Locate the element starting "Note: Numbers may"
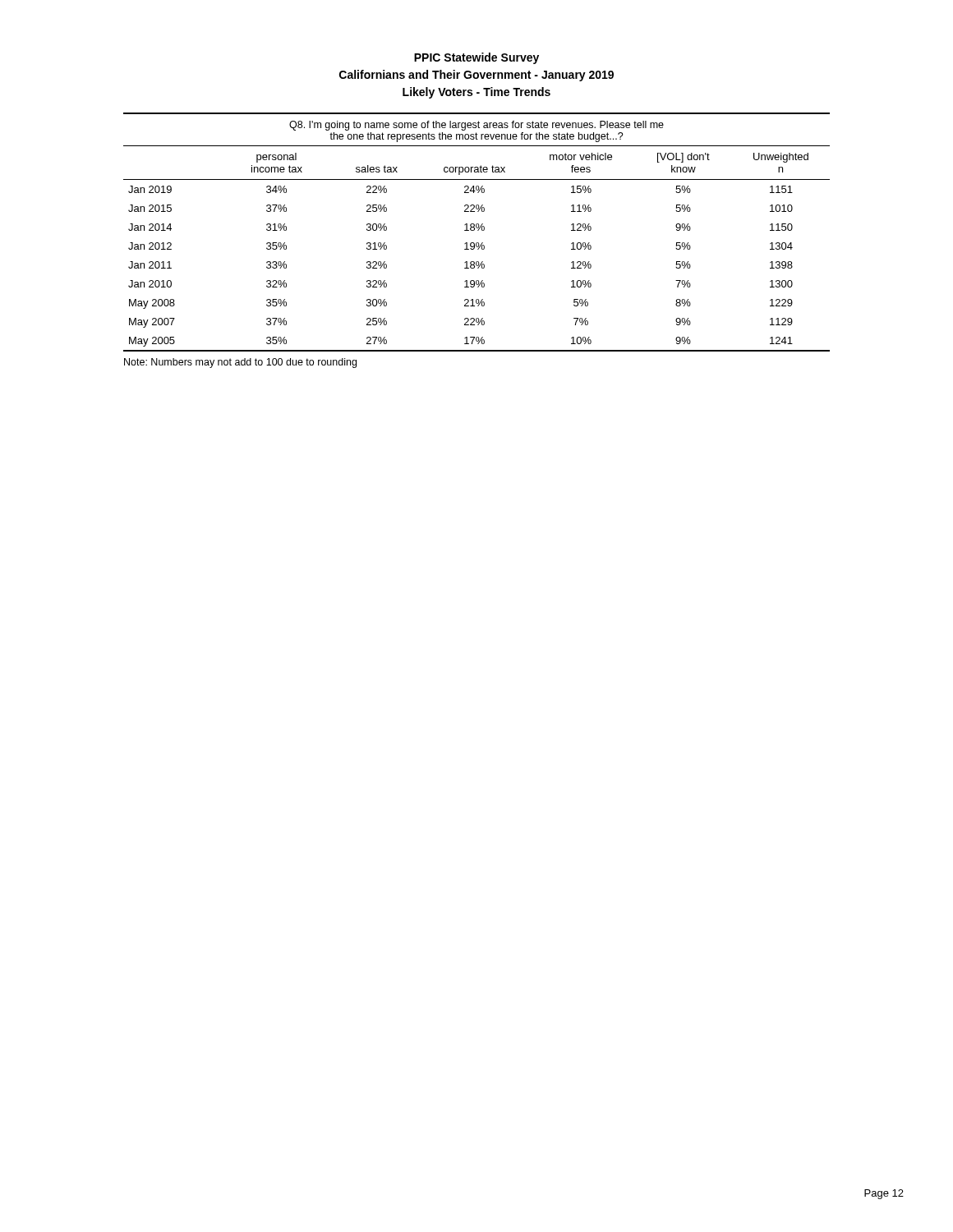This screenshot has width=953, height=1232. (240, 362)
